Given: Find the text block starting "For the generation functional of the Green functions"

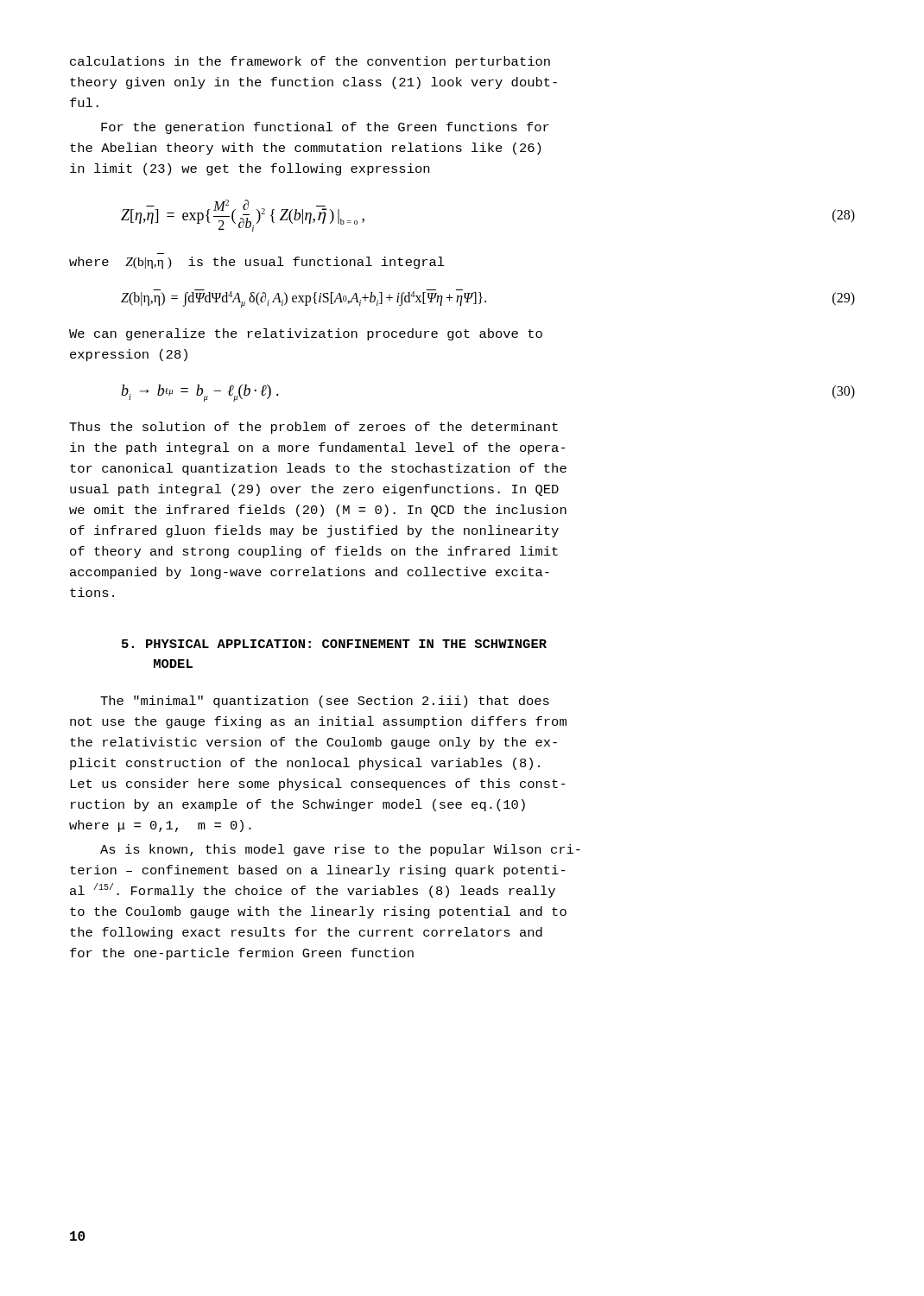Looking at the screenshot, I should click(x=310, y=149).
